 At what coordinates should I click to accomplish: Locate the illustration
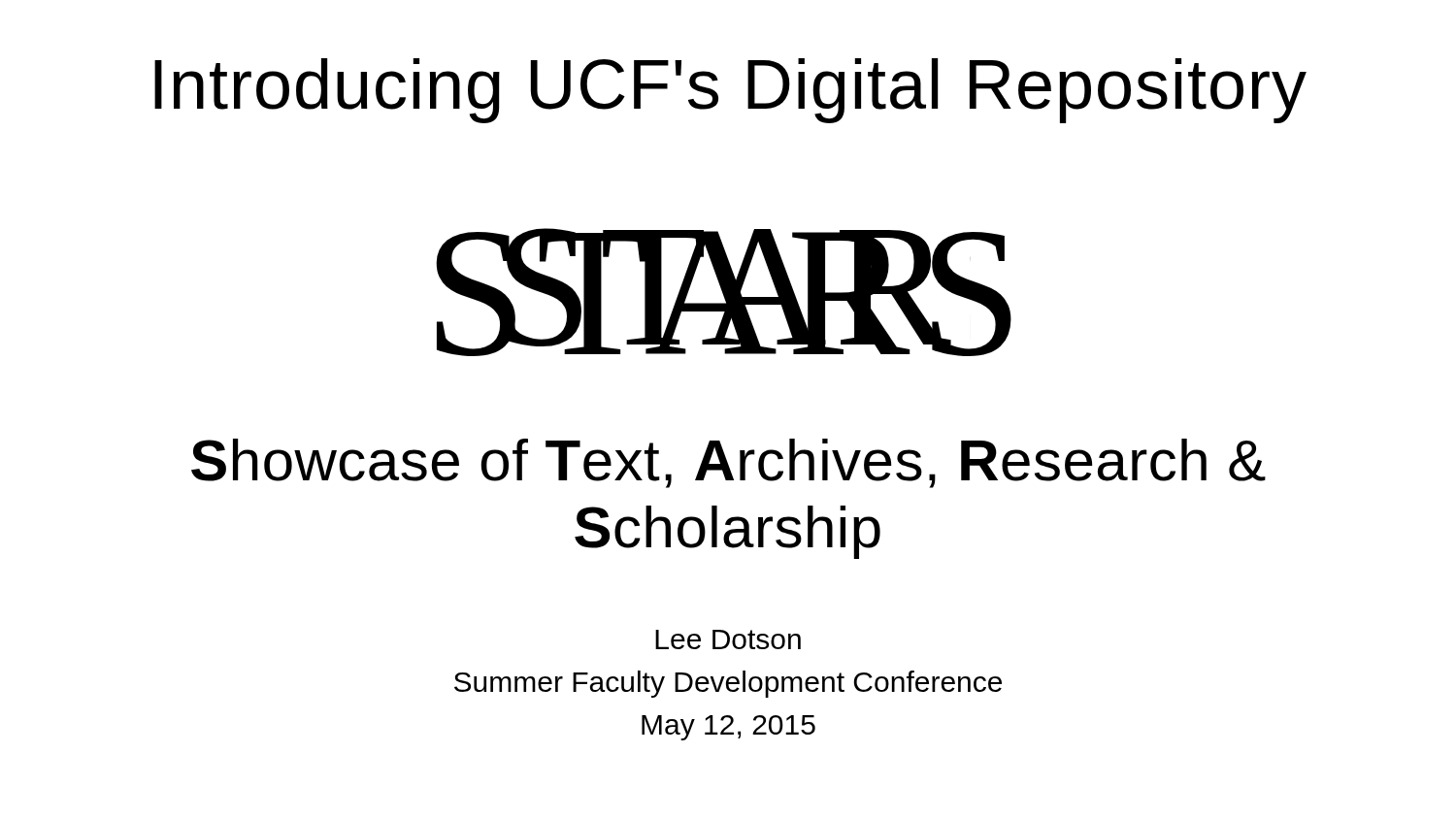tap(728, 279)
